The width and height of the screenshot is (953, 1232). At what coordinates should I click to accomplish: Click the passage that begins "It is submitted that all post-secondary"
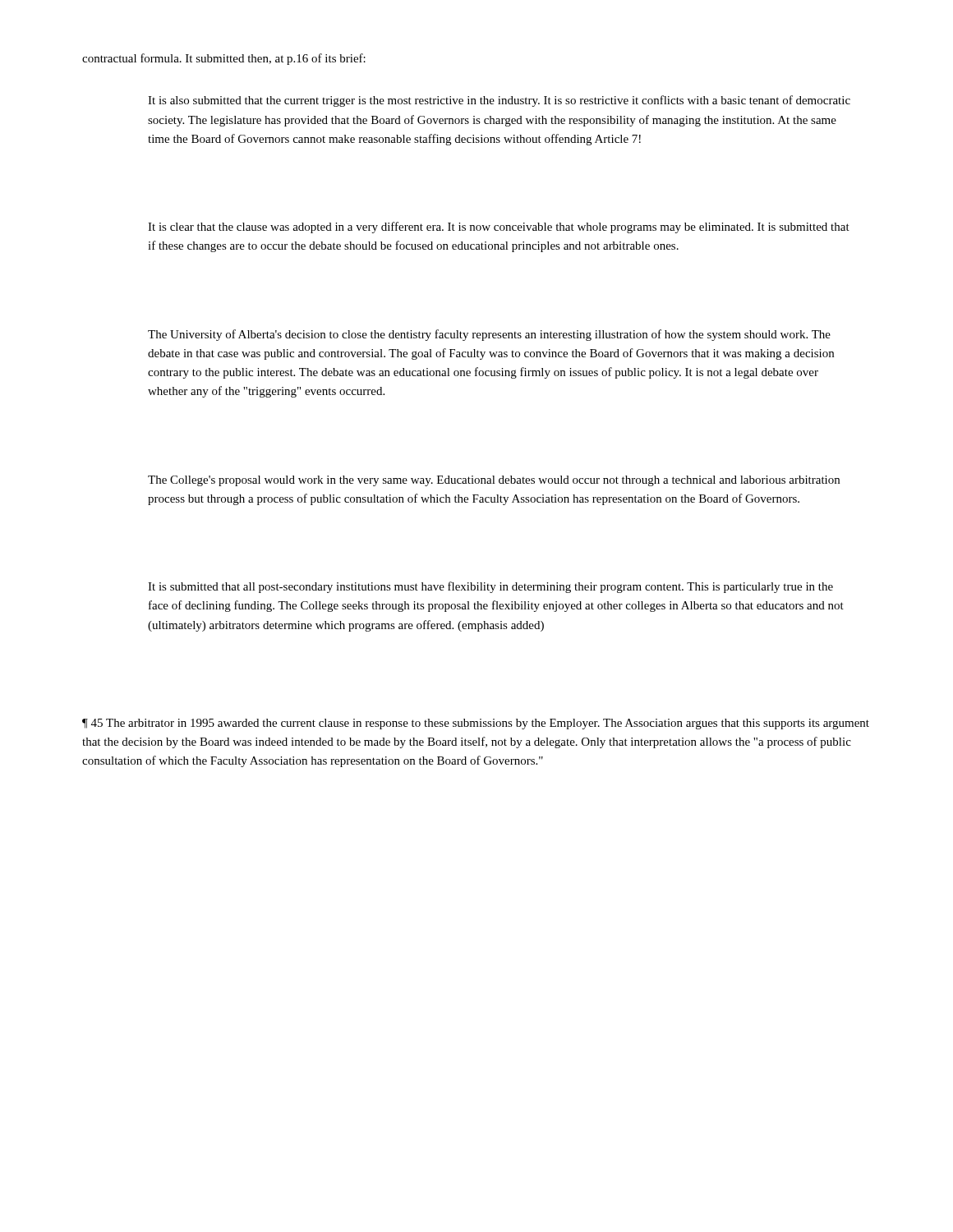tap(496, 606)
